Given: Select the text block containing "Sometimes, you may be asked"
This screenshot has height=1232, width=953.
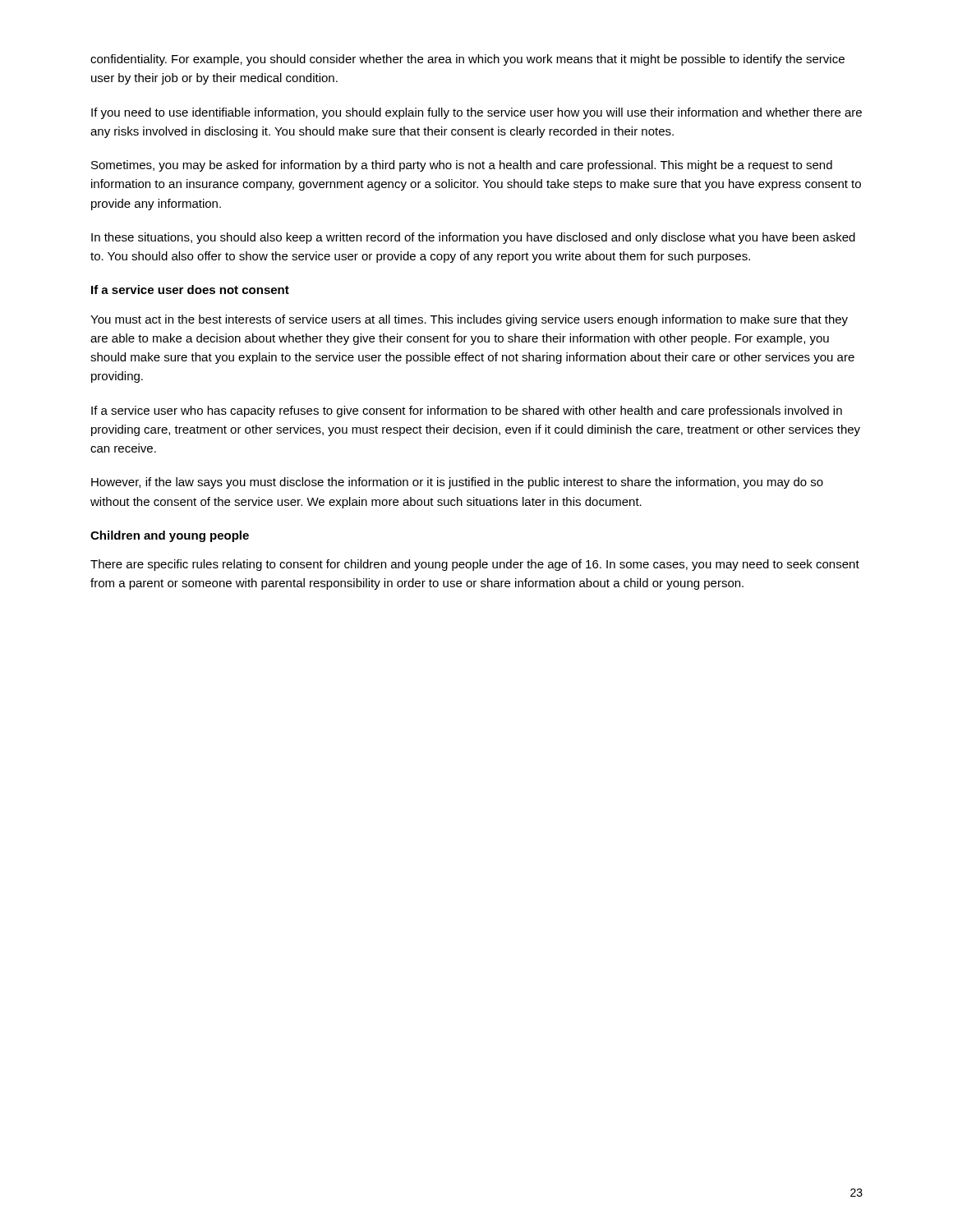Looking at the screenshot, I should click(x=476, y=184).
